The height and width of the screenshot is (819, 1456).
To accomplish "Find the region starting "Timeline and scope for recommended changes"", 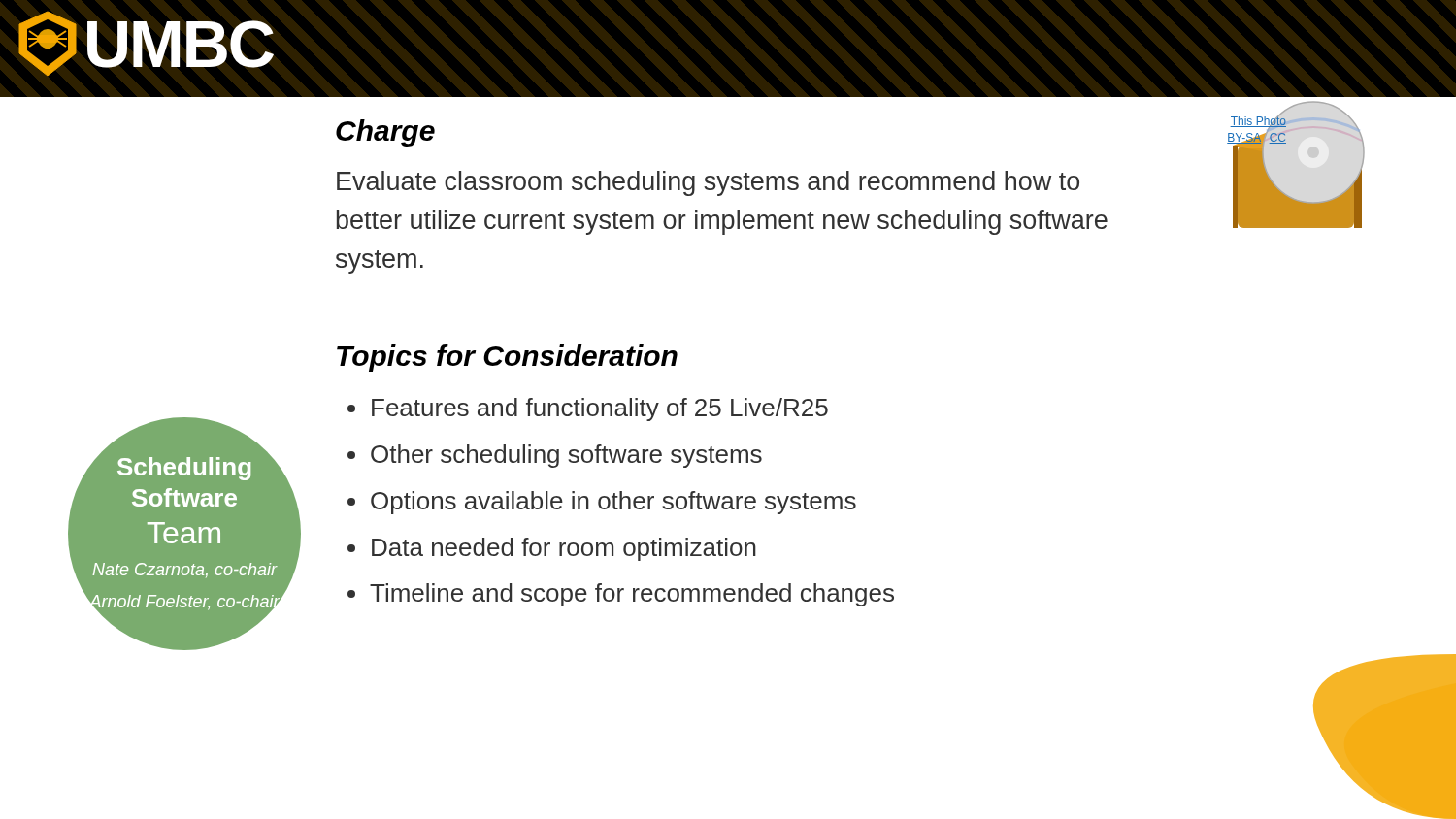I will (x=632, y=593).
